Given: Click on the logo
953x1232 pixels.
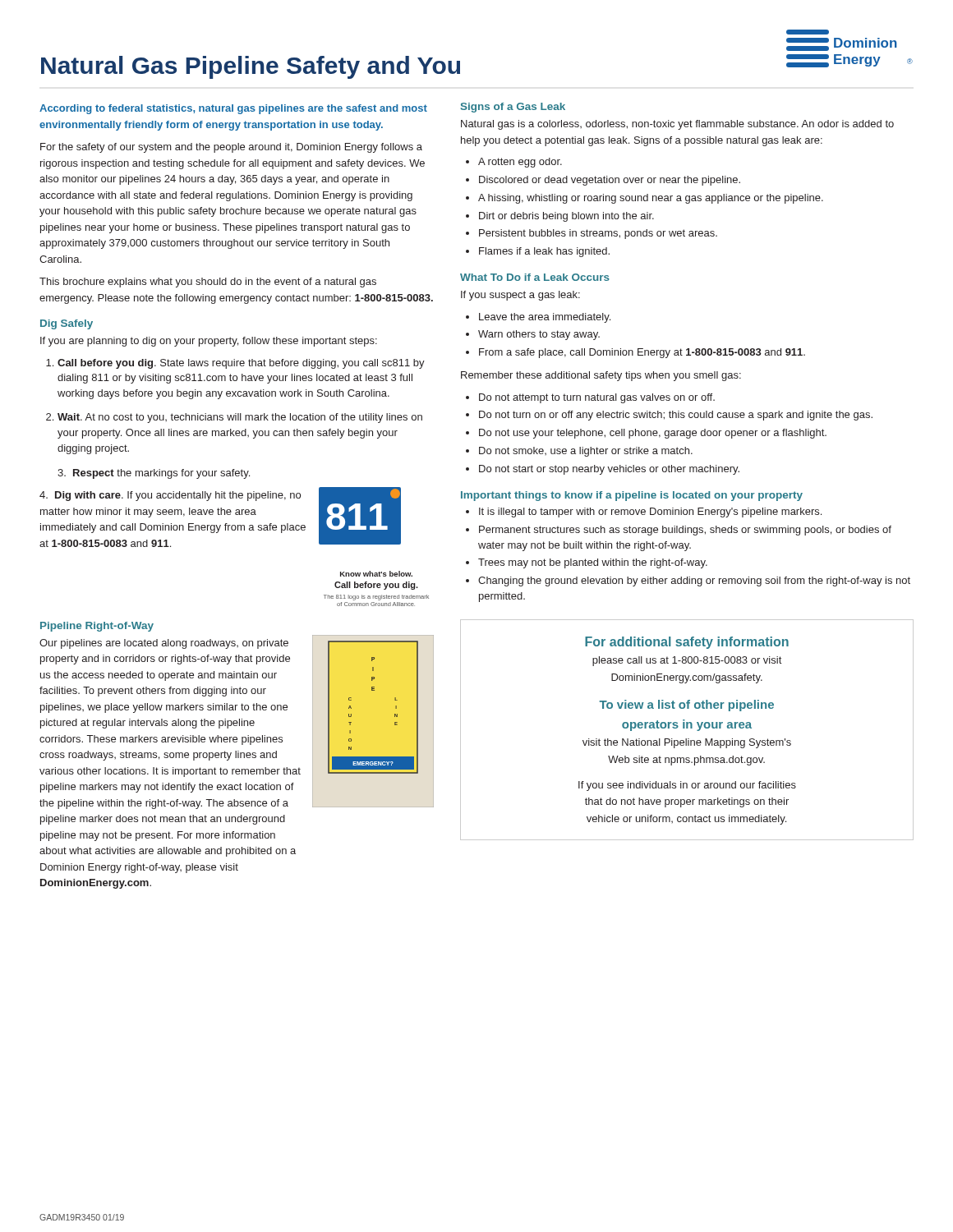Looking at the screenshot, I should tap(850, 51).
